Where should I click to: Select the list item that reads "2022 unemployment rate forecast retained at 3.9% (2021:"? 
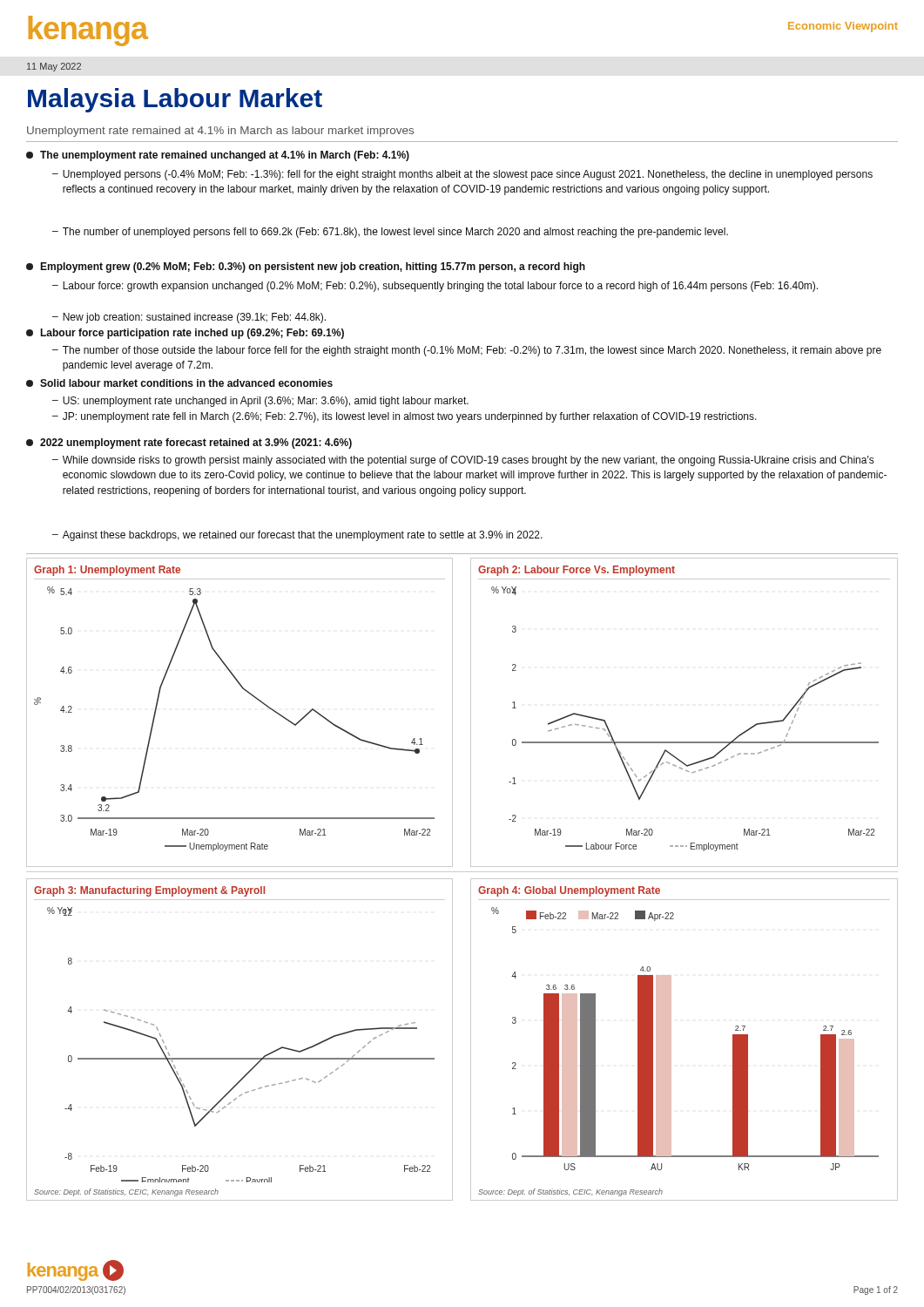click(189, 443)
